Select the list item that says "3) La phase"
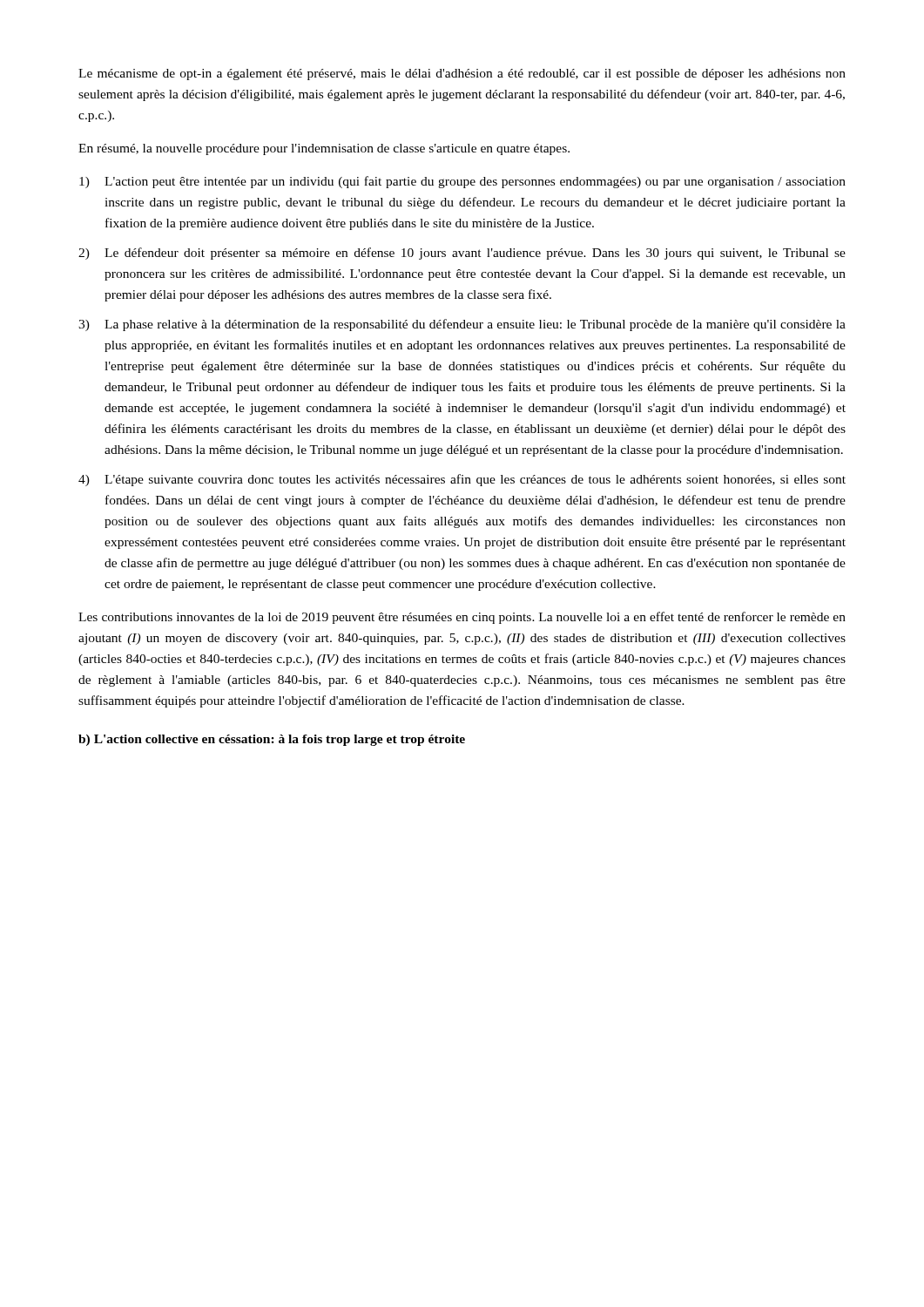This screenshot has width=924, height=1307. 462,387
